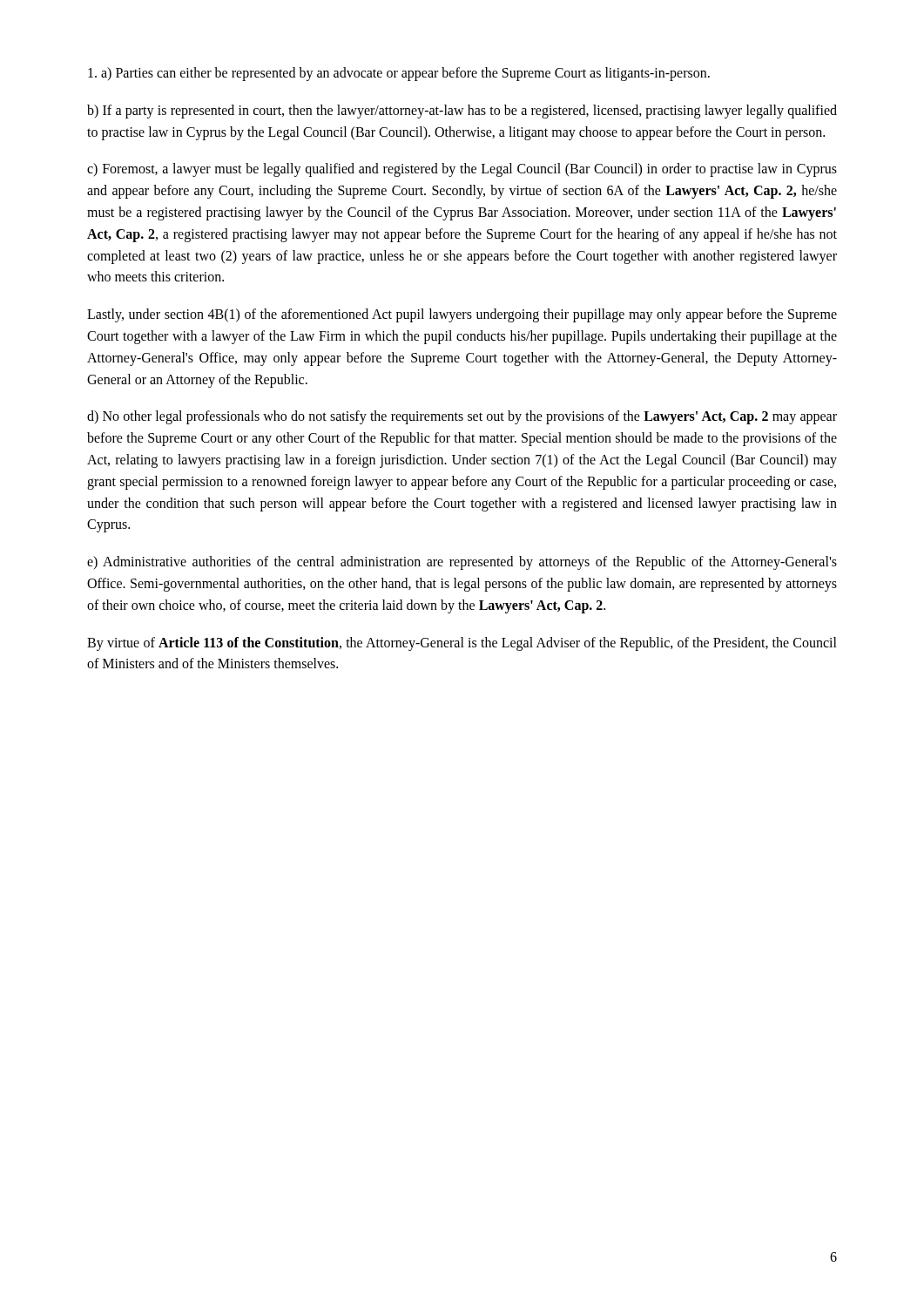
Task: Locate the text block that reads "c) Foremost, a lawyer"
Action: 462,223
